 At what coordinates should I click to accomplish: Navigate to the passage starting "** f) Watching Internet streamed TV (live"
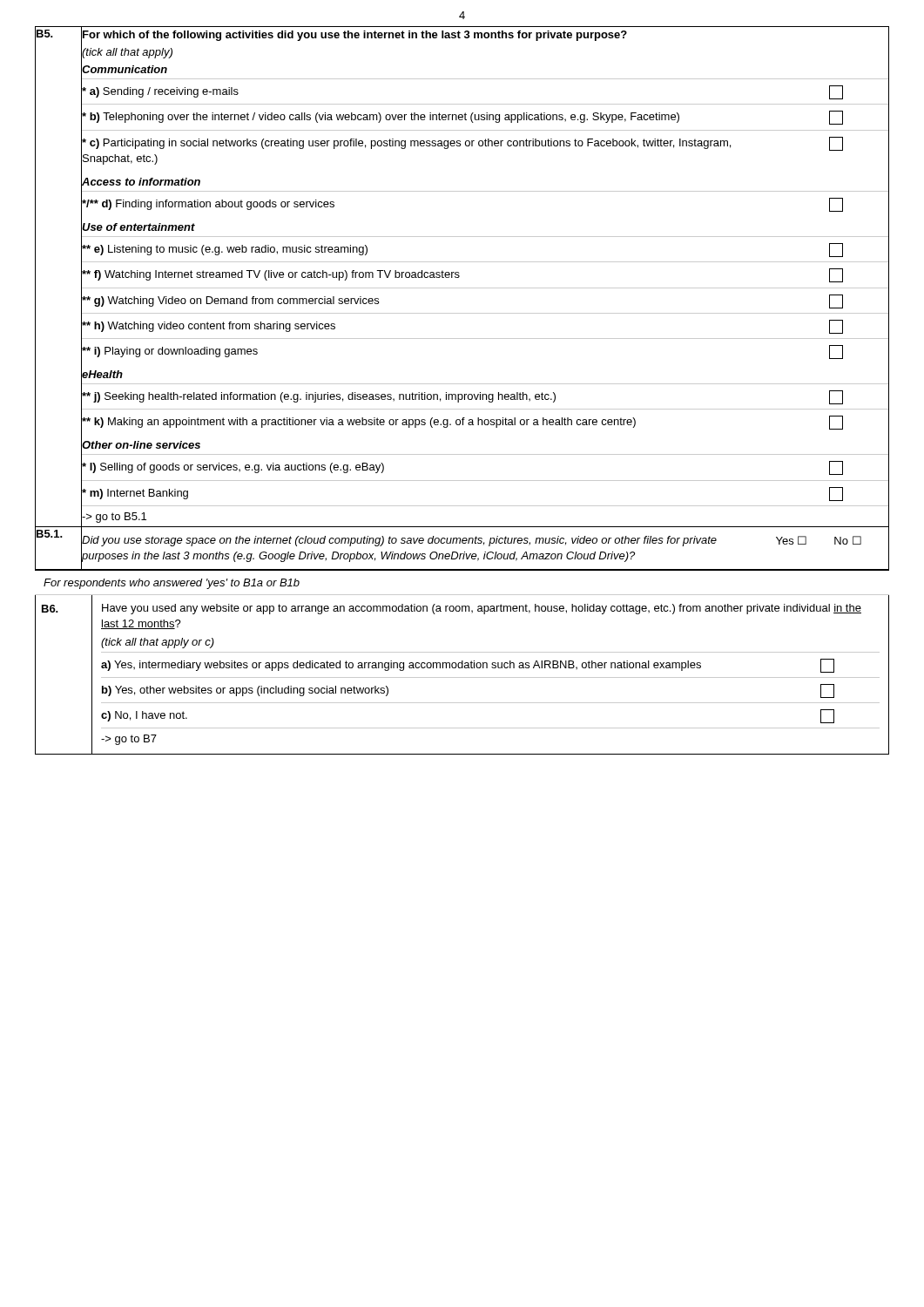click(271, 275)
